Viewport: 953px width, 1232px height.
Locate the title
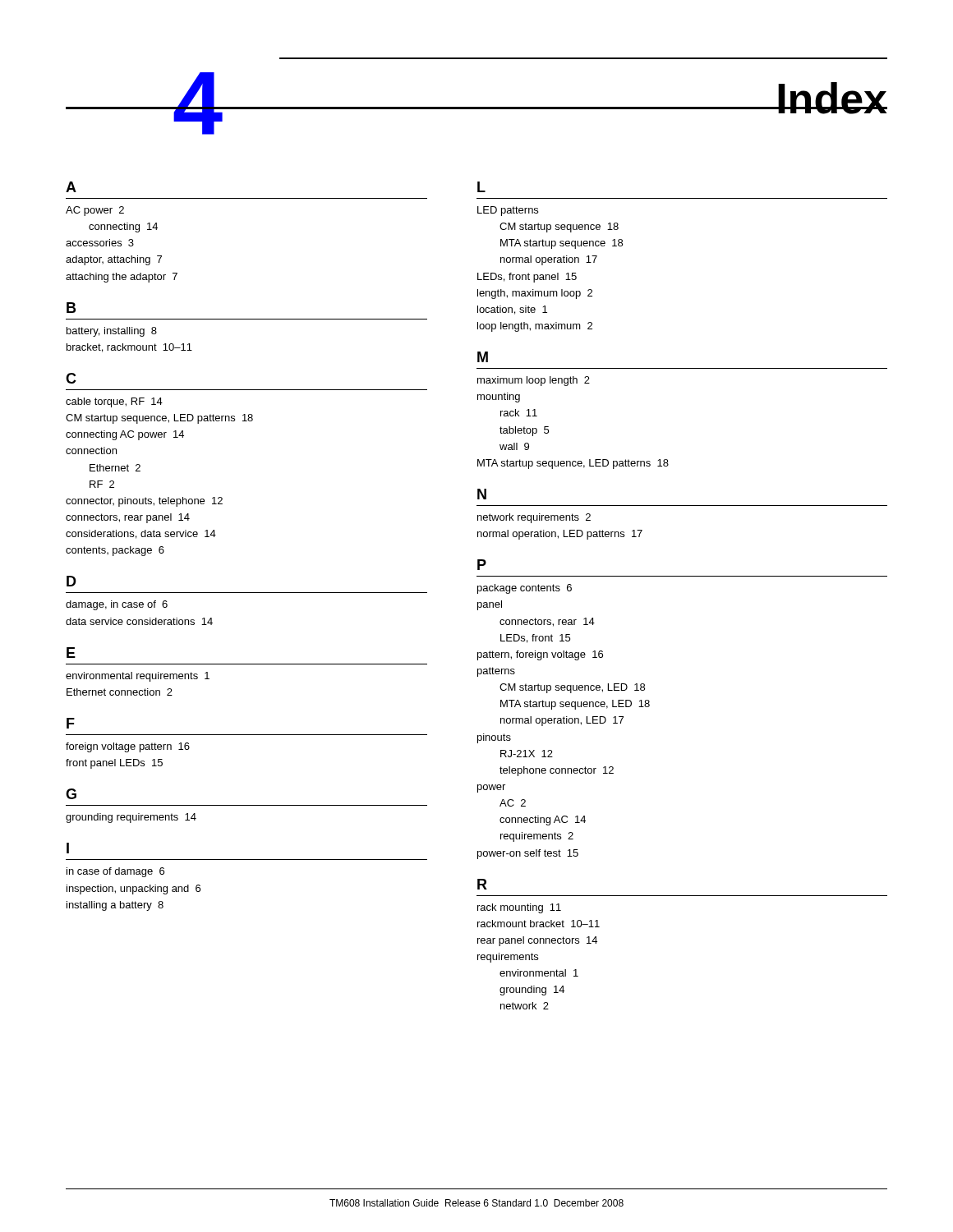198,103
